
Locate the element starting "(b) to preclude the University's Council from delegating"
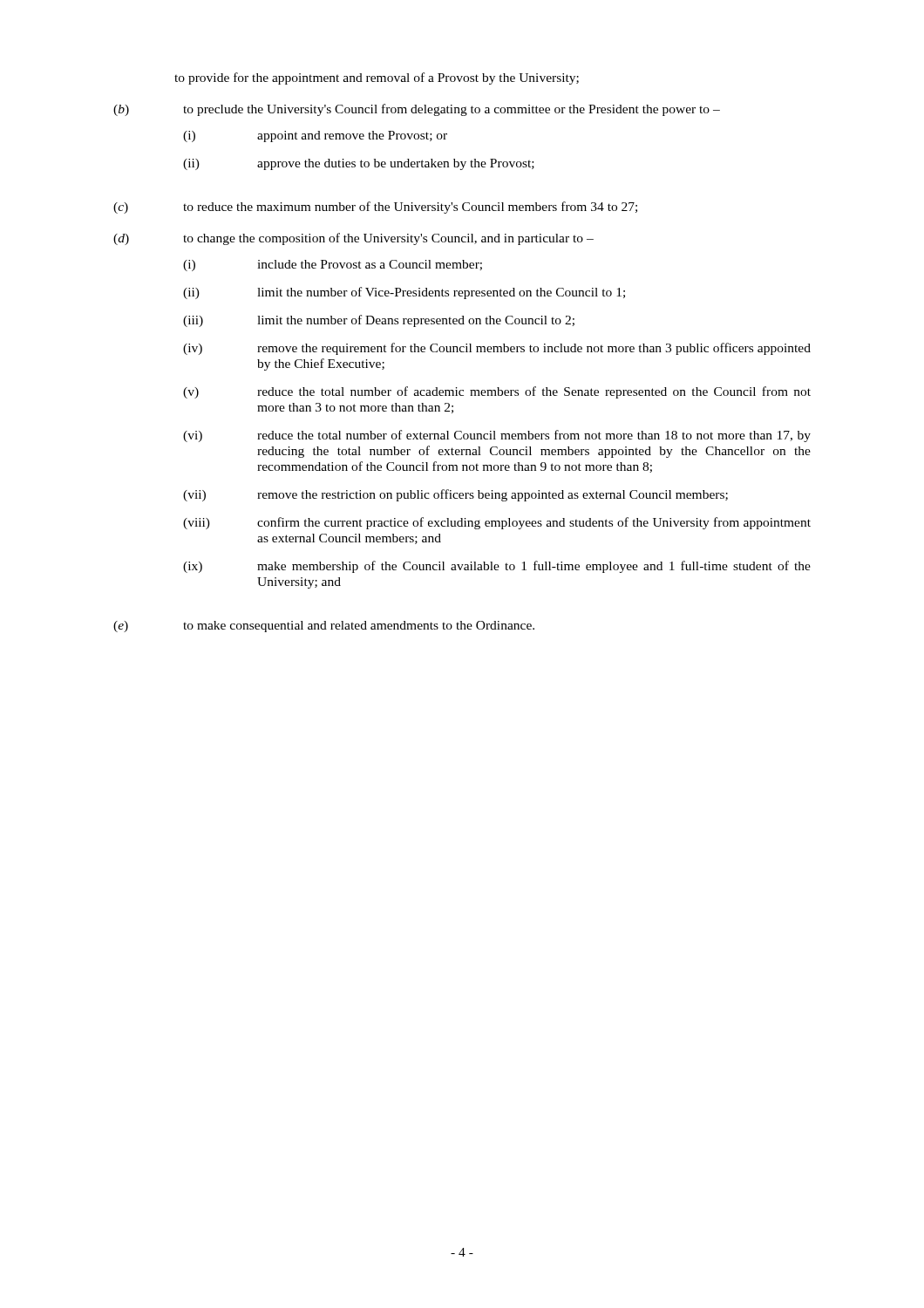(417, 110)
